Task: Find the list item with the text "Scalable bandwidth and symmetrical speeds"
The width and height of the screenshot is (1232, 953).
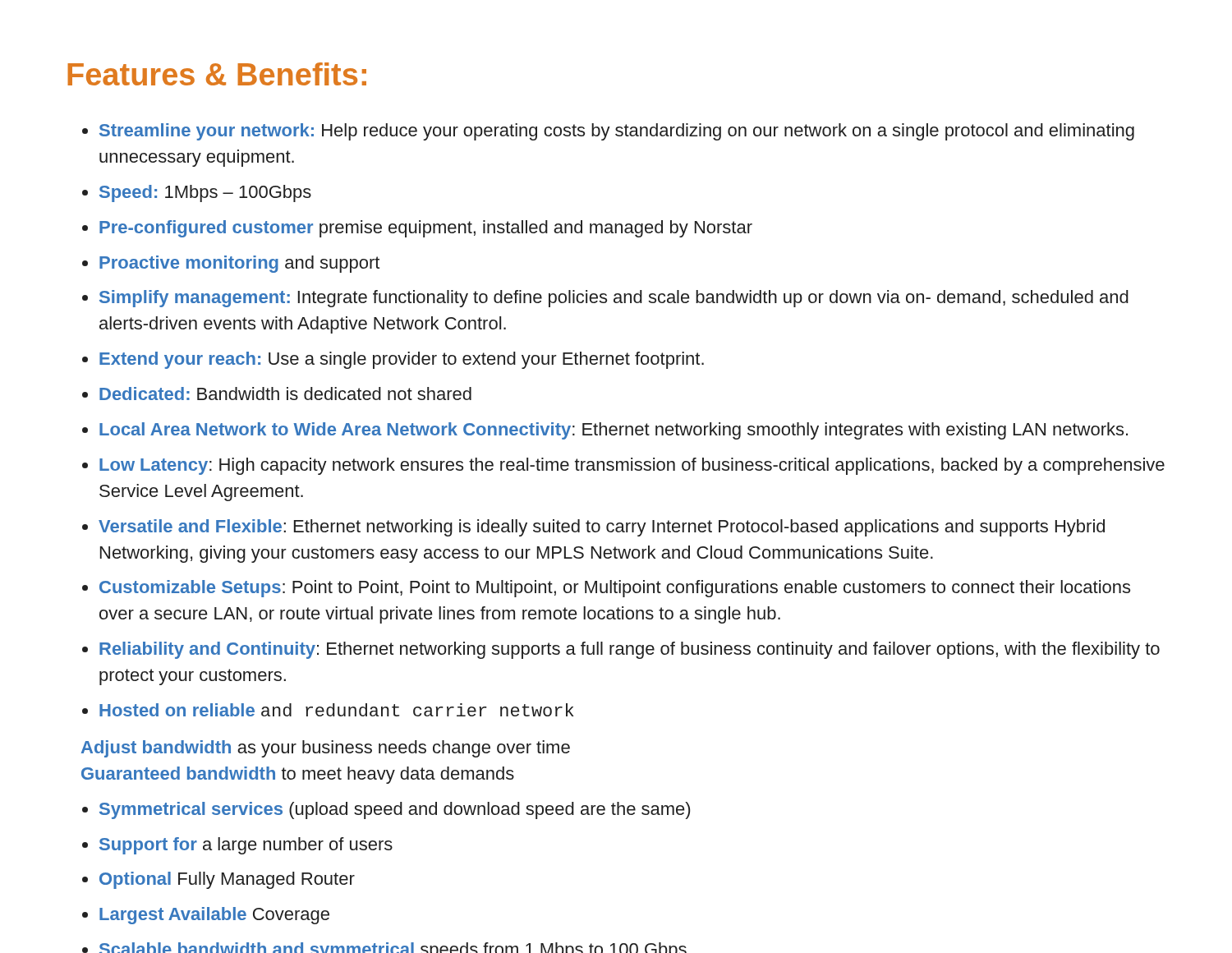Action: [393, 946]
